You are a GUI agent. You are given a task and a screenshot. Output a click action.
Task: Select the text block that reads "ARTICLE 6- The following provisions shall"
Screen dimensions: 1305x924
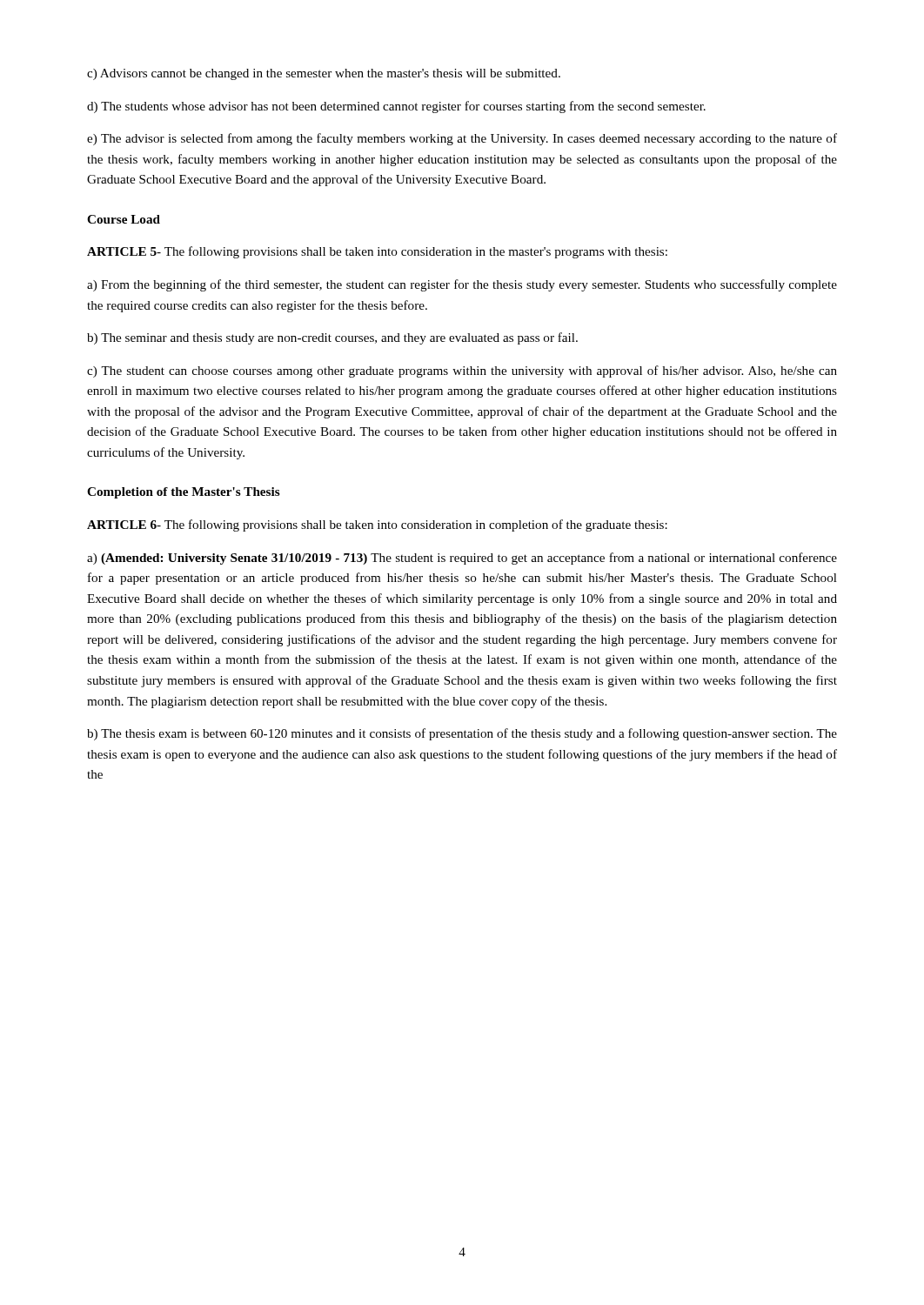point(378,524)
